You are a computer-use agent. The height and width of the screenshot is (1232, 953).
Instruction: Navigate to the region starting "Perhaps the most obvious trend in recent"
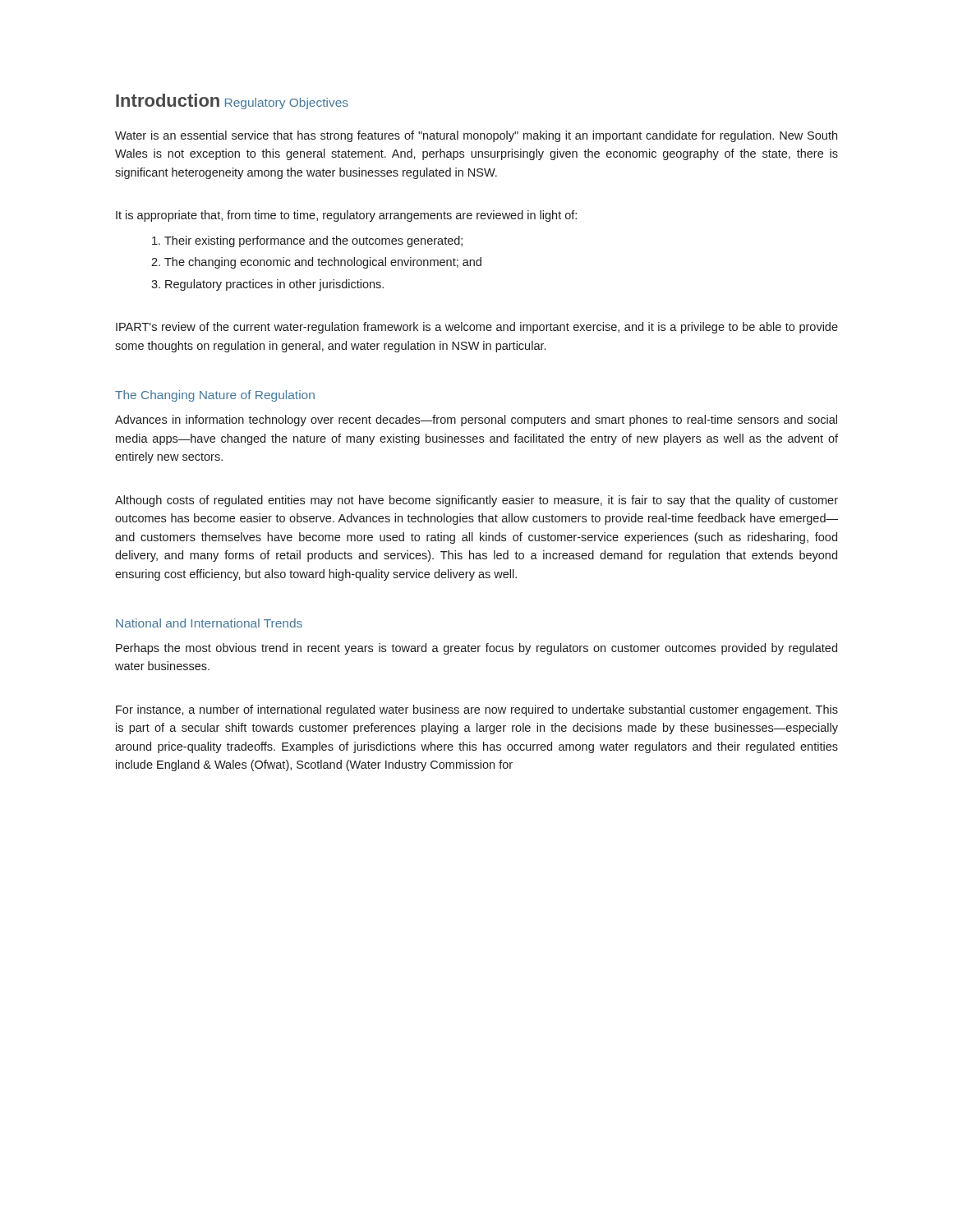coord(476,657)
